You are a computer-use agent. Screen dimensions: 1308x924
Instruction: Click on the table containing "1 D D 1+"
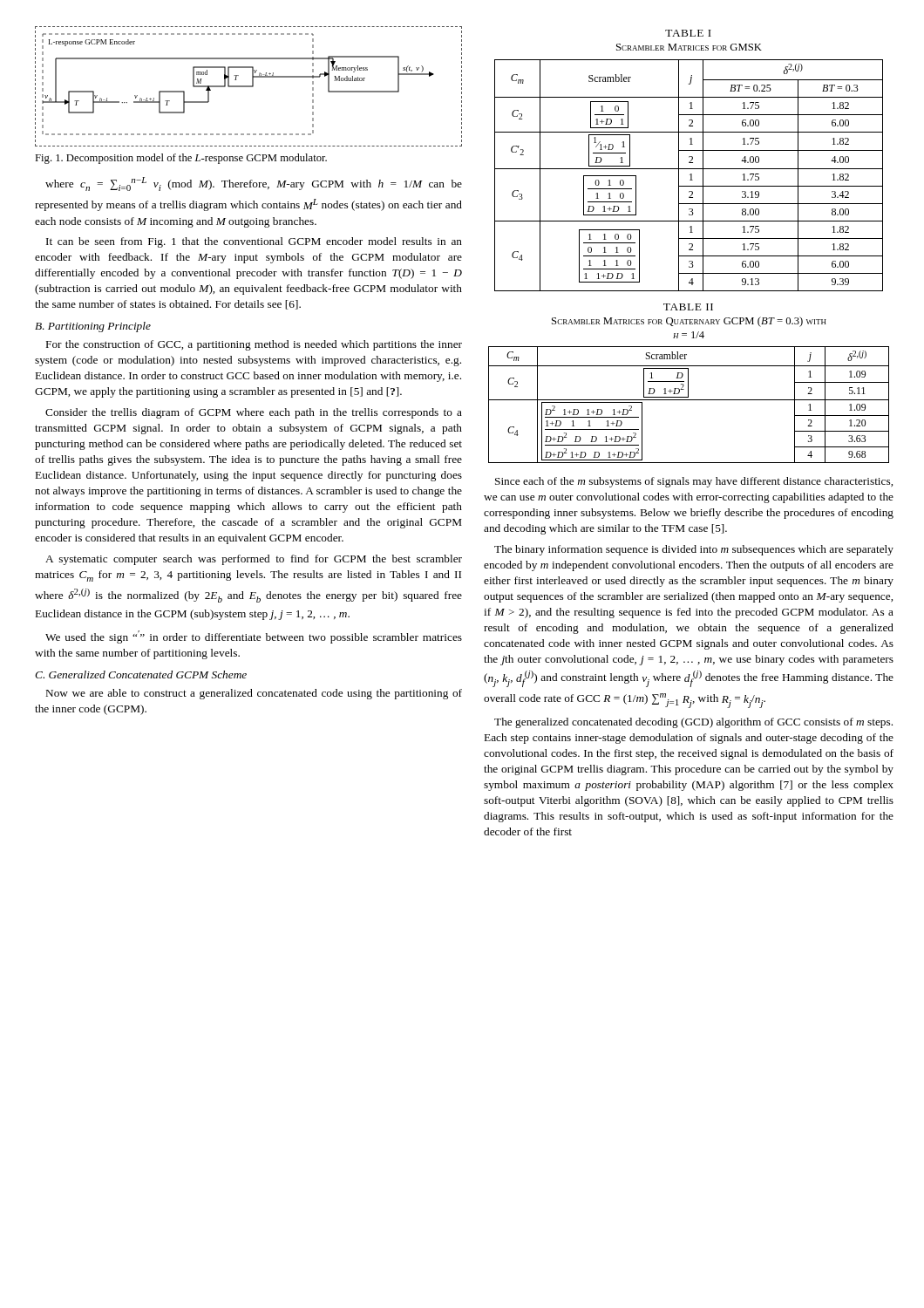689,405
